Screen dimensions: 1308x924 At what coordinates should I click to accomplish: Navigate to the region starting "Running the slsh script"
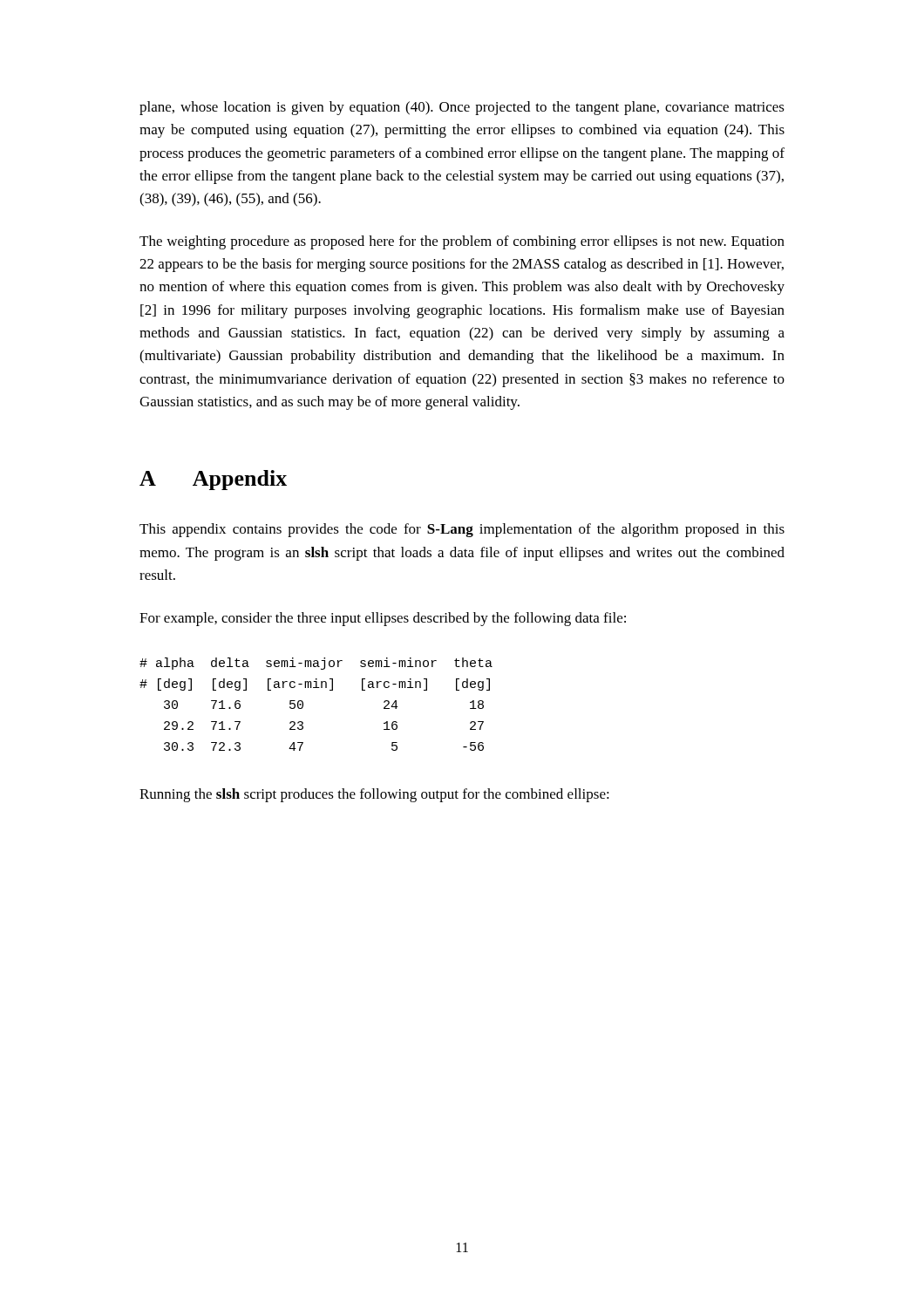[375, 794]
